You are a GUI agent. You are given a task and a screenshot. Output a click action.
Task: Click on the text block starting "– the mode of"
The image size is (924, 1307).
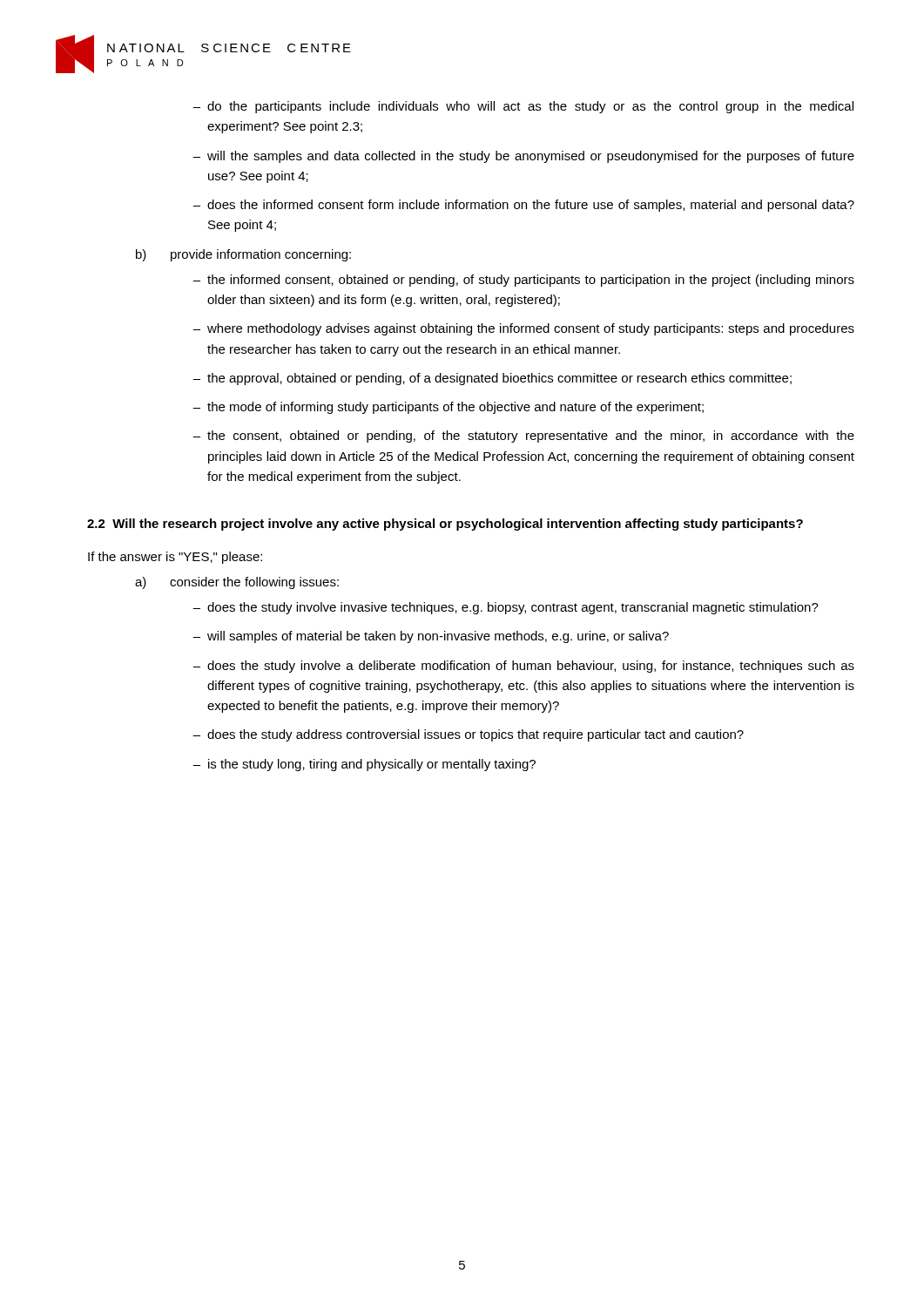(519, 407)
